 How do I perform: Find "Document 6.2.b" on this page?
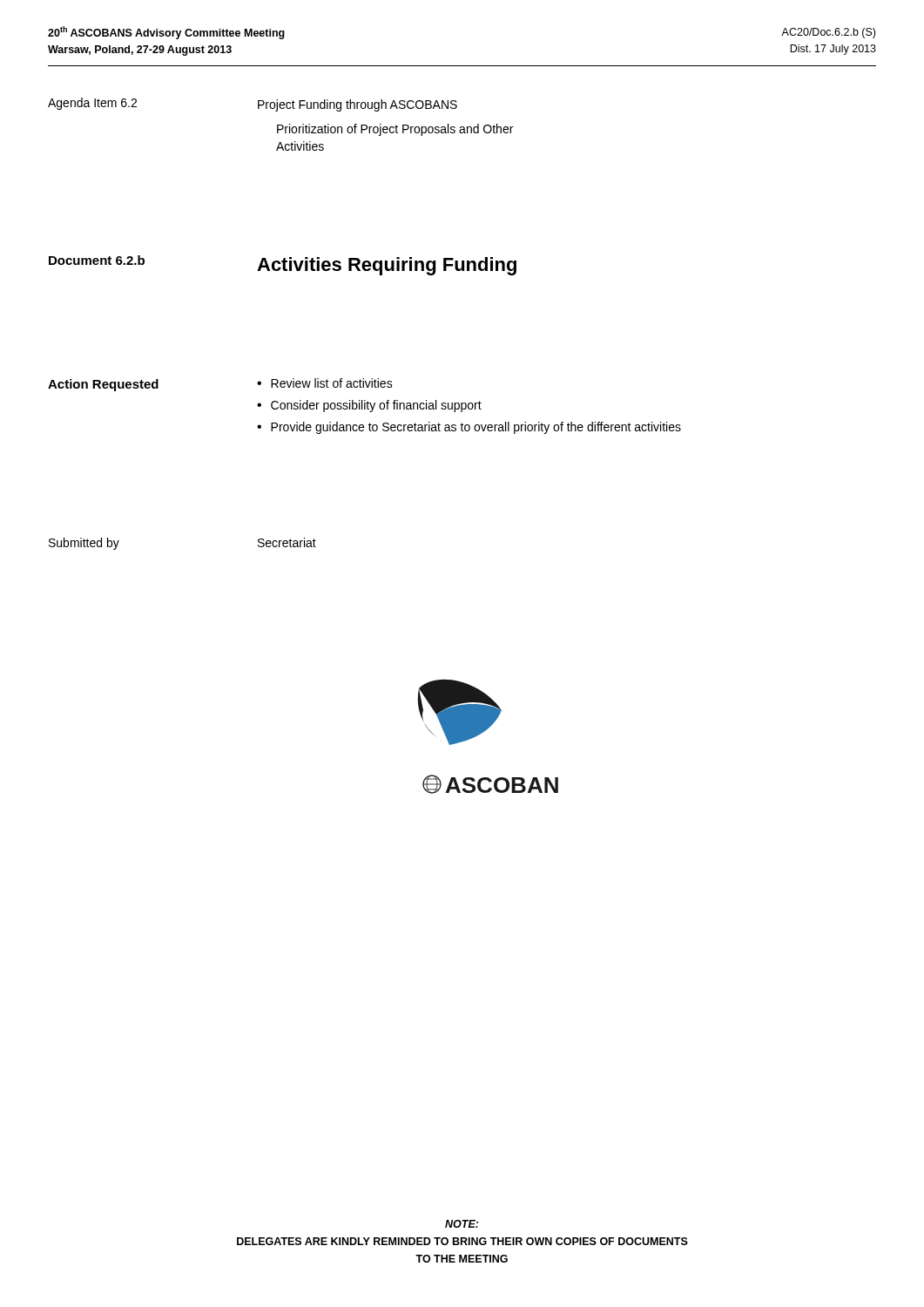[x=97, y=260]
